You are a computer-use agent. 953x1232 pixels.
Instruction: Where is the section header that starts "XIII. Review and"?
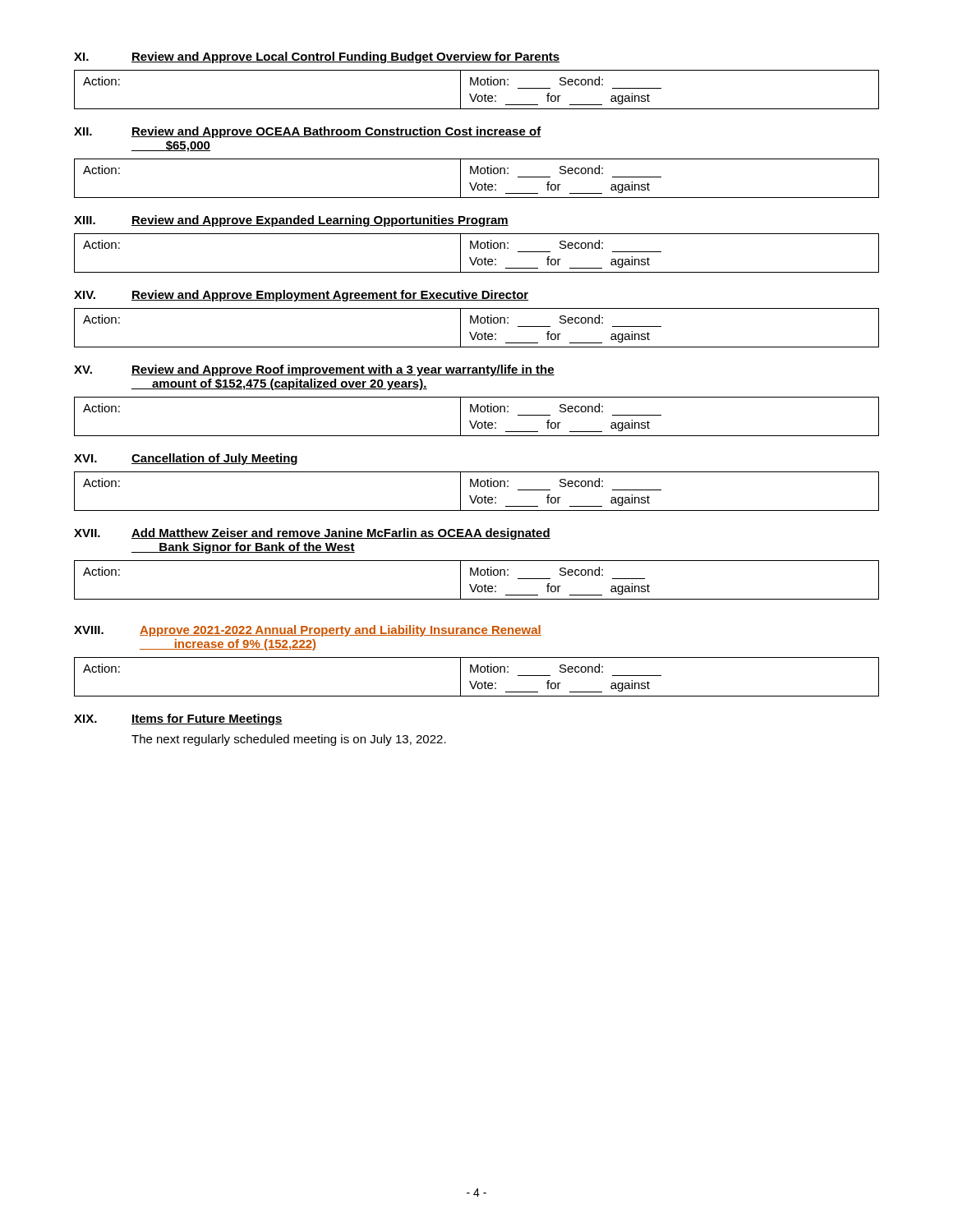coord(291,220)
